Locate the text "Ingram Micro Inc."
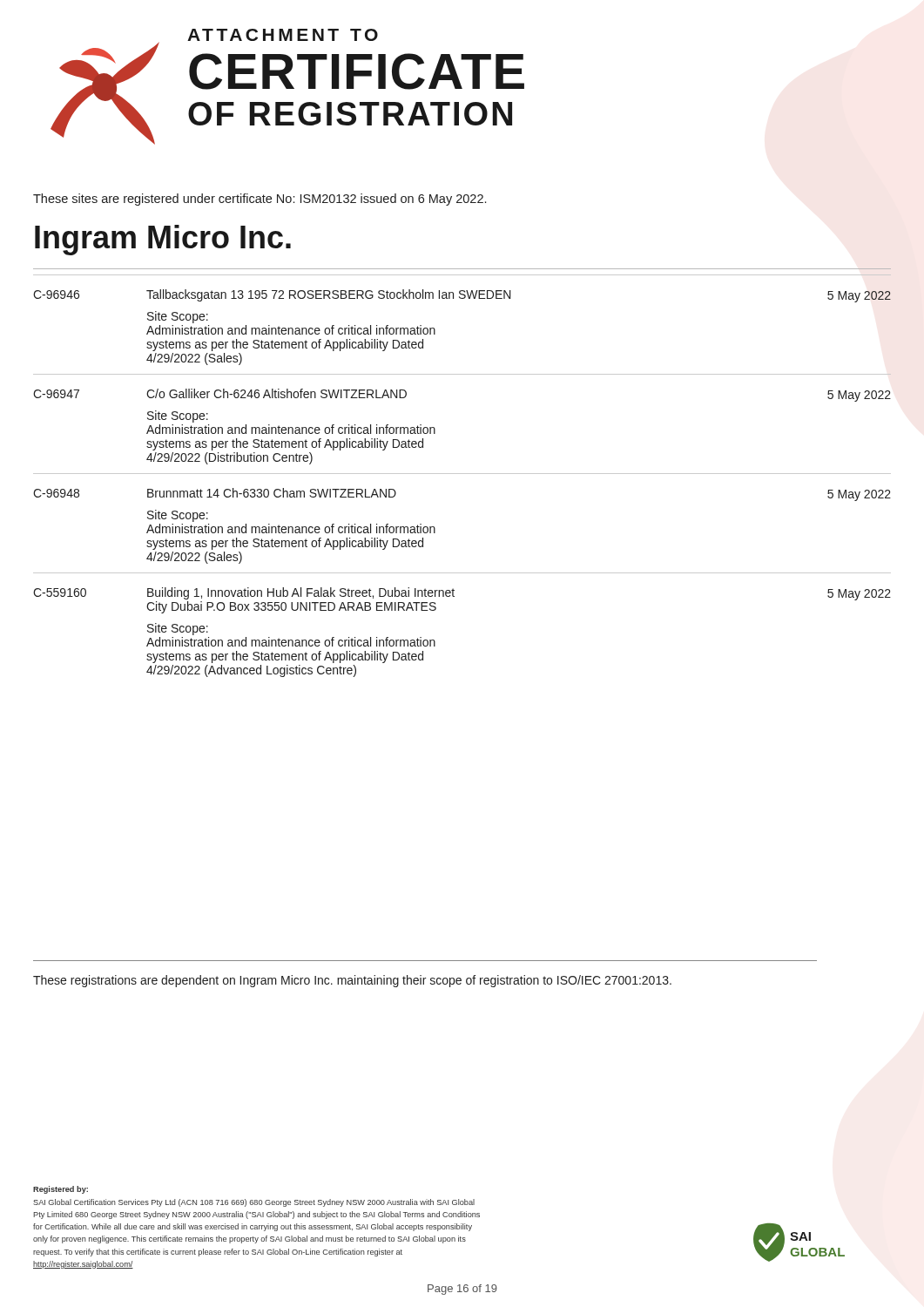Viewport: 924px width, 1307px height. click(163, 237)
